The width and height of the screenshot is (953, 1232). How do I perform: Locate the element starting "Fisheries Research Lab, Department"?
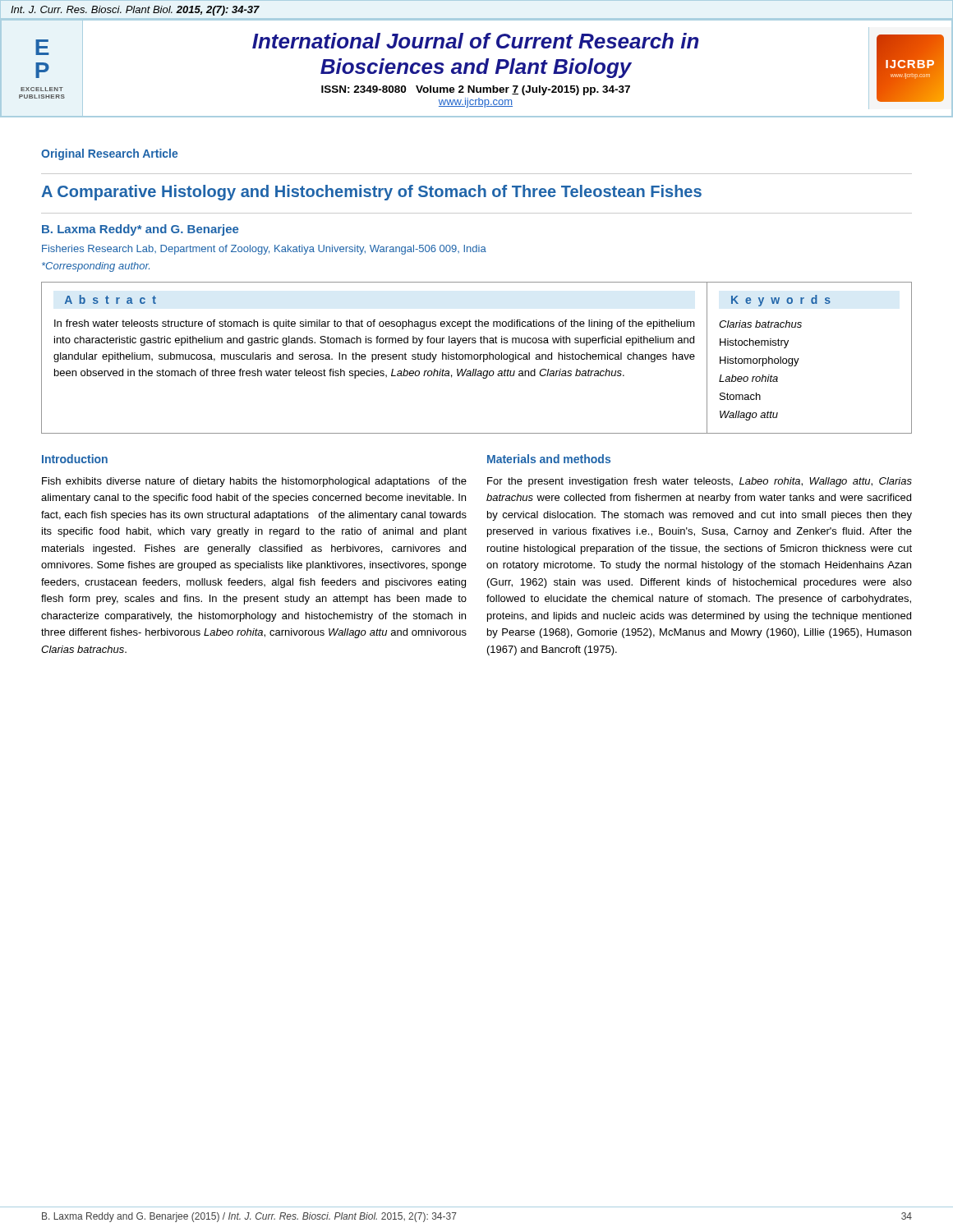click(264, 248)
